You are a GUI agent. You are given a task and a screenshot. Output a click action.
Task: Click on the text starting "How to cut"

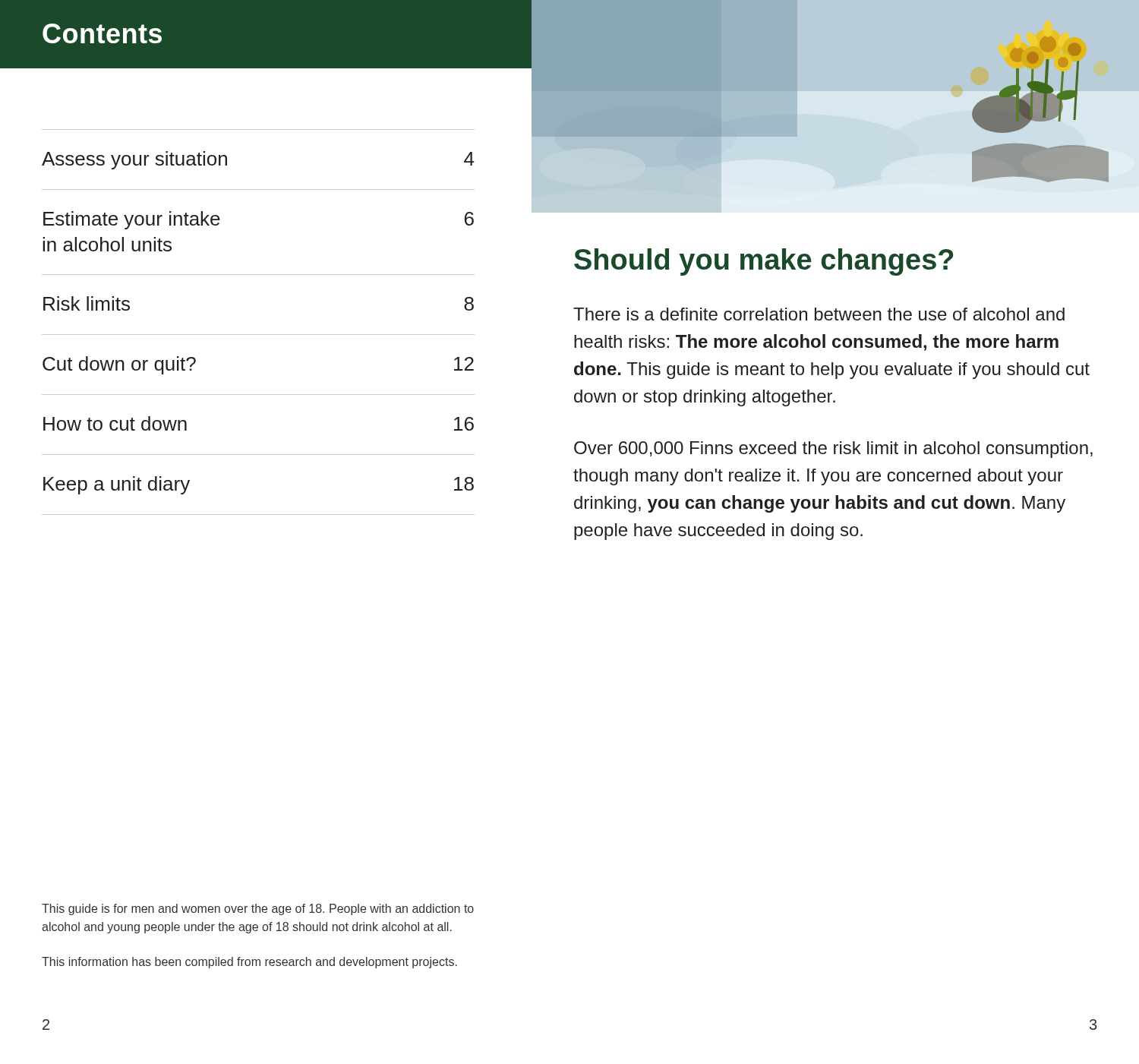pyautogui.click(x=112, y=423)
